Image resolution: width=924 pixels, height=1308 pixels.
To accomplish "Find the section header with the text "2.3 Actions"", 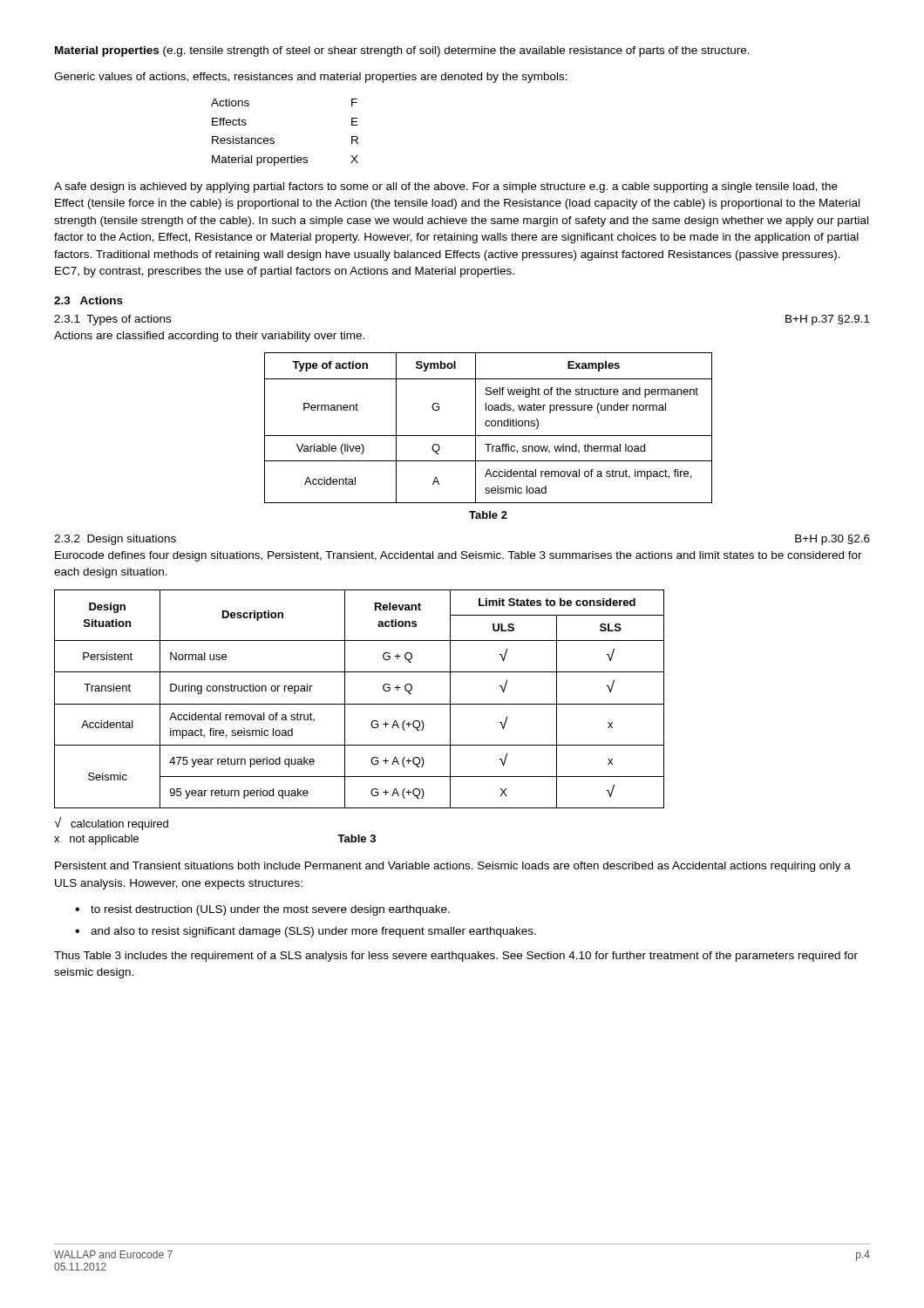I will click(x=88, y=300).
